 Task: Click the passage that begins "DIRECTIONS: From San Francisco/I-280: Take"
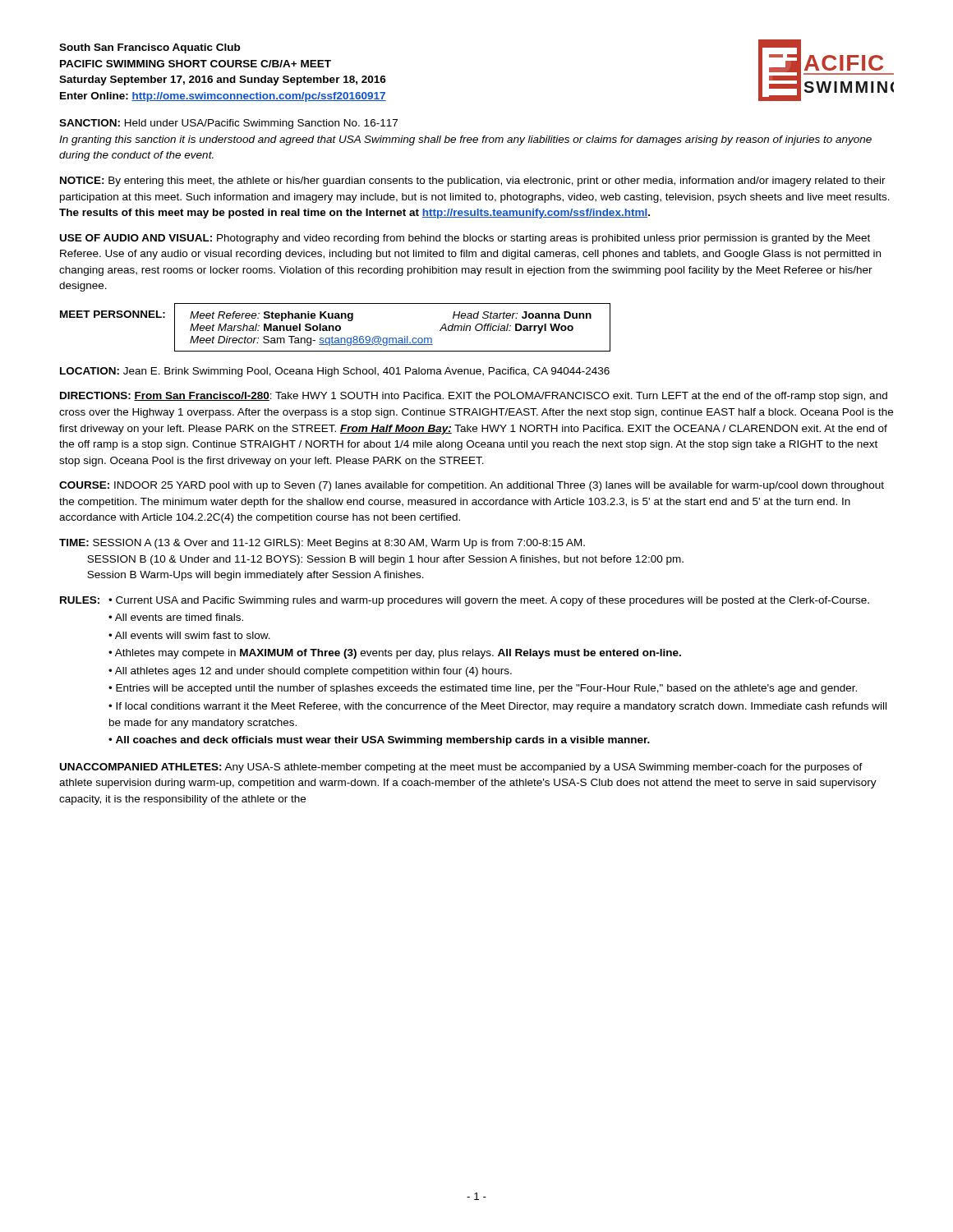pos(476,428)
